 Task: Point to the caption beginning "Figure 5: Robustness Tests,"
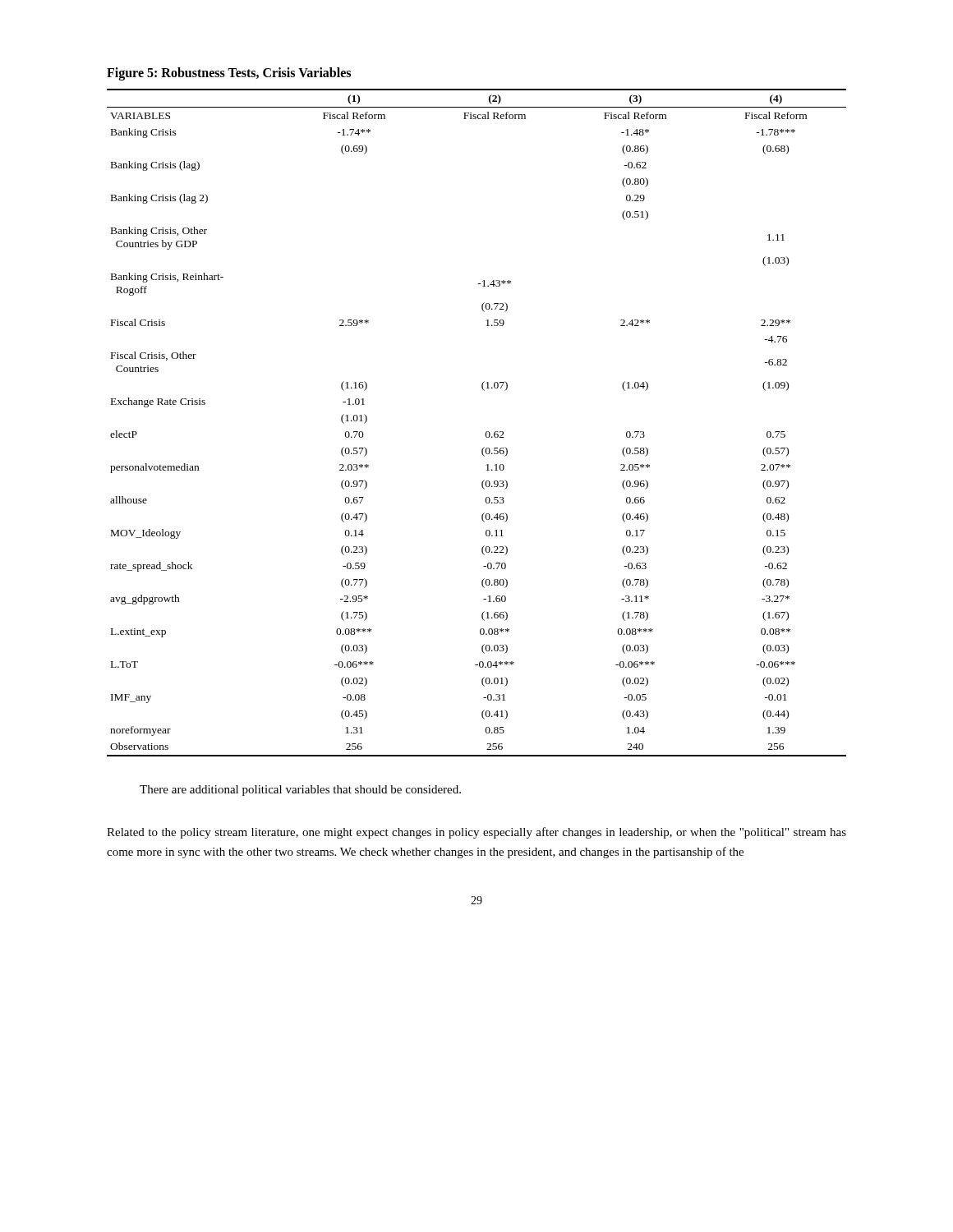(x=229, y=73)
